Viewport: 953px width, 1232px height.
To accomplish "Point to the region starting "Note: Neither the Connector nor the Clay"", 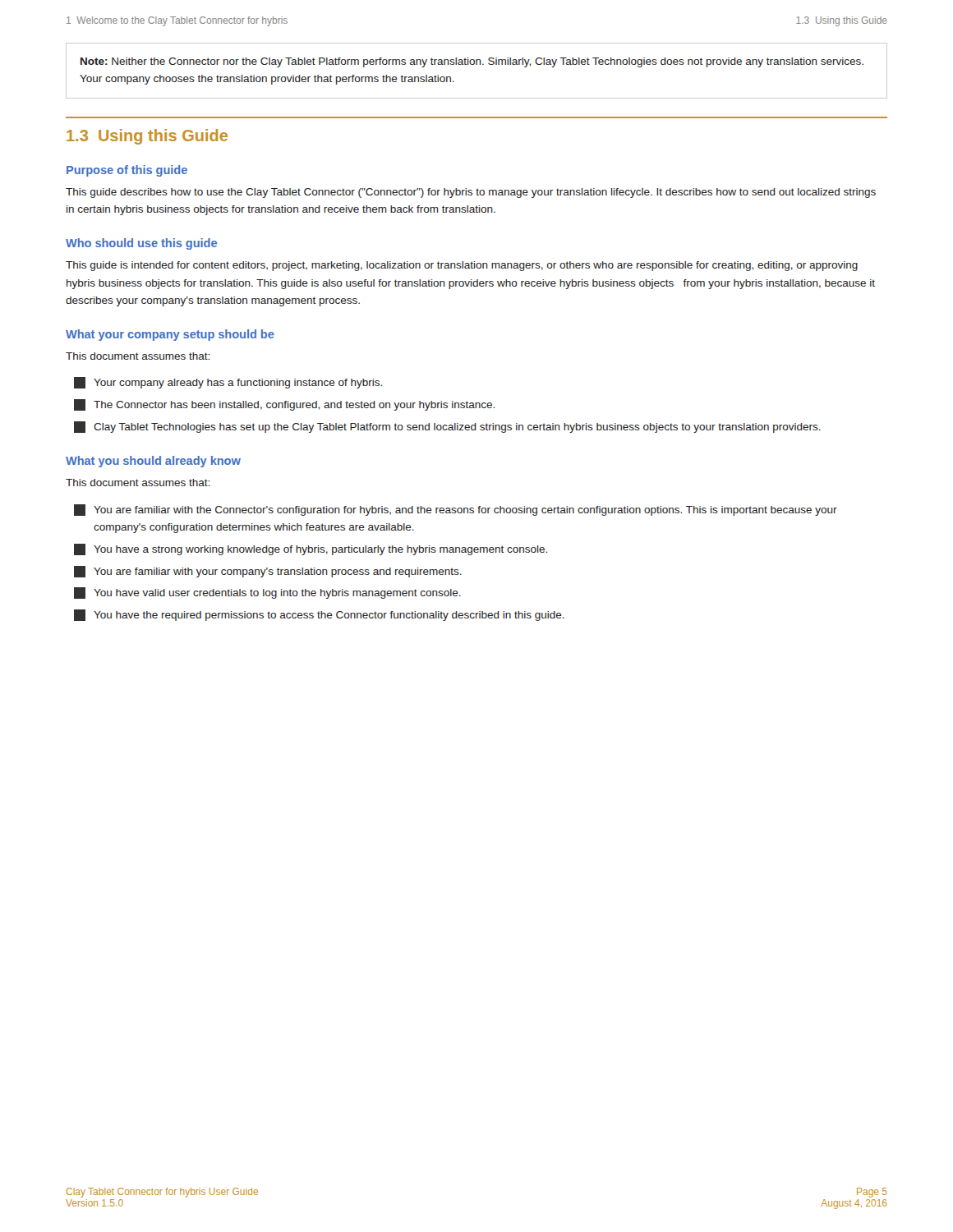I will [x=472, y=70].
